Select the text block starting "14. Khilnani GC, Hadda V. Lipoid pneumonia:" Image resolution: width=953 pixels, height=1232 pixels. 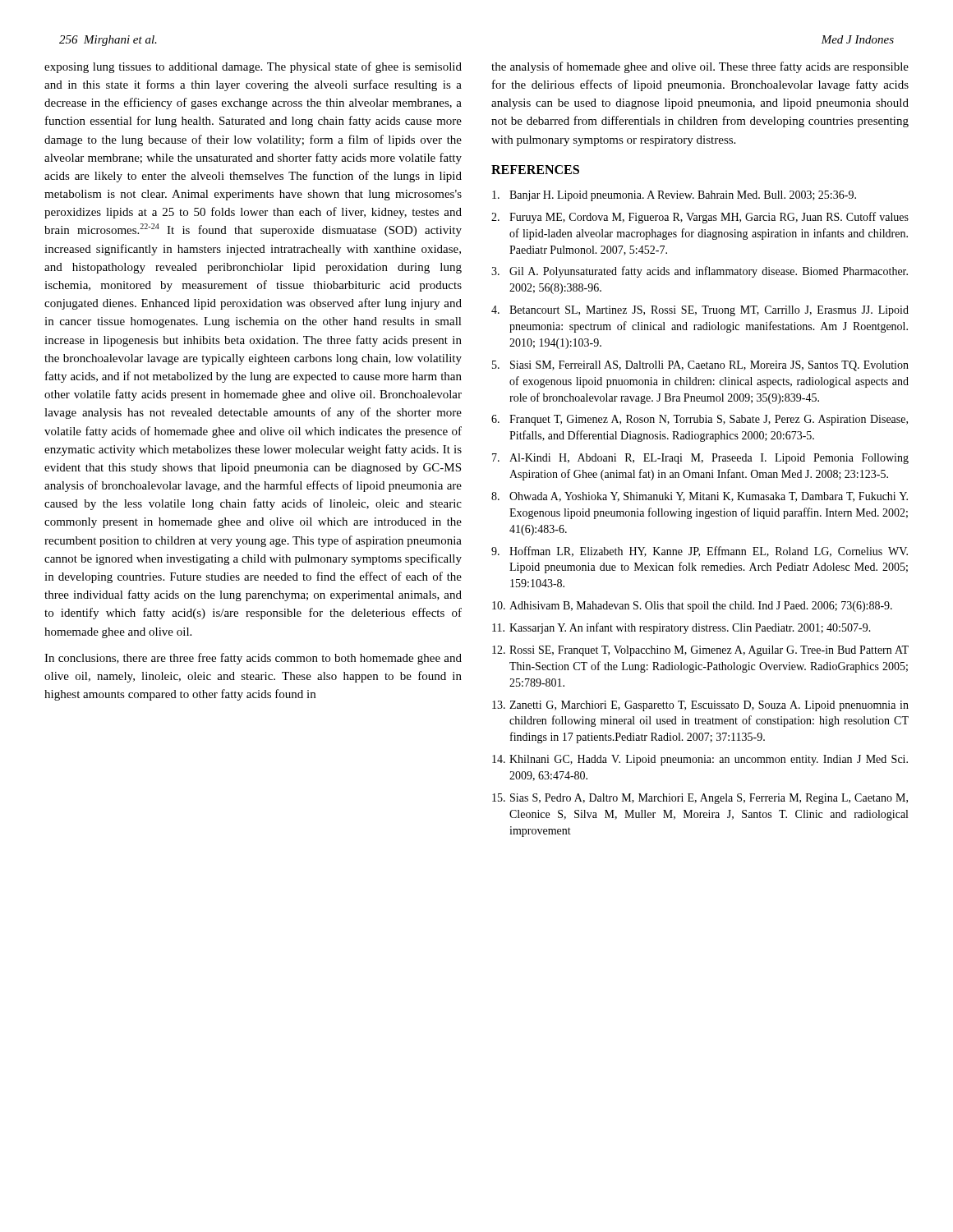tap(700, 768)
